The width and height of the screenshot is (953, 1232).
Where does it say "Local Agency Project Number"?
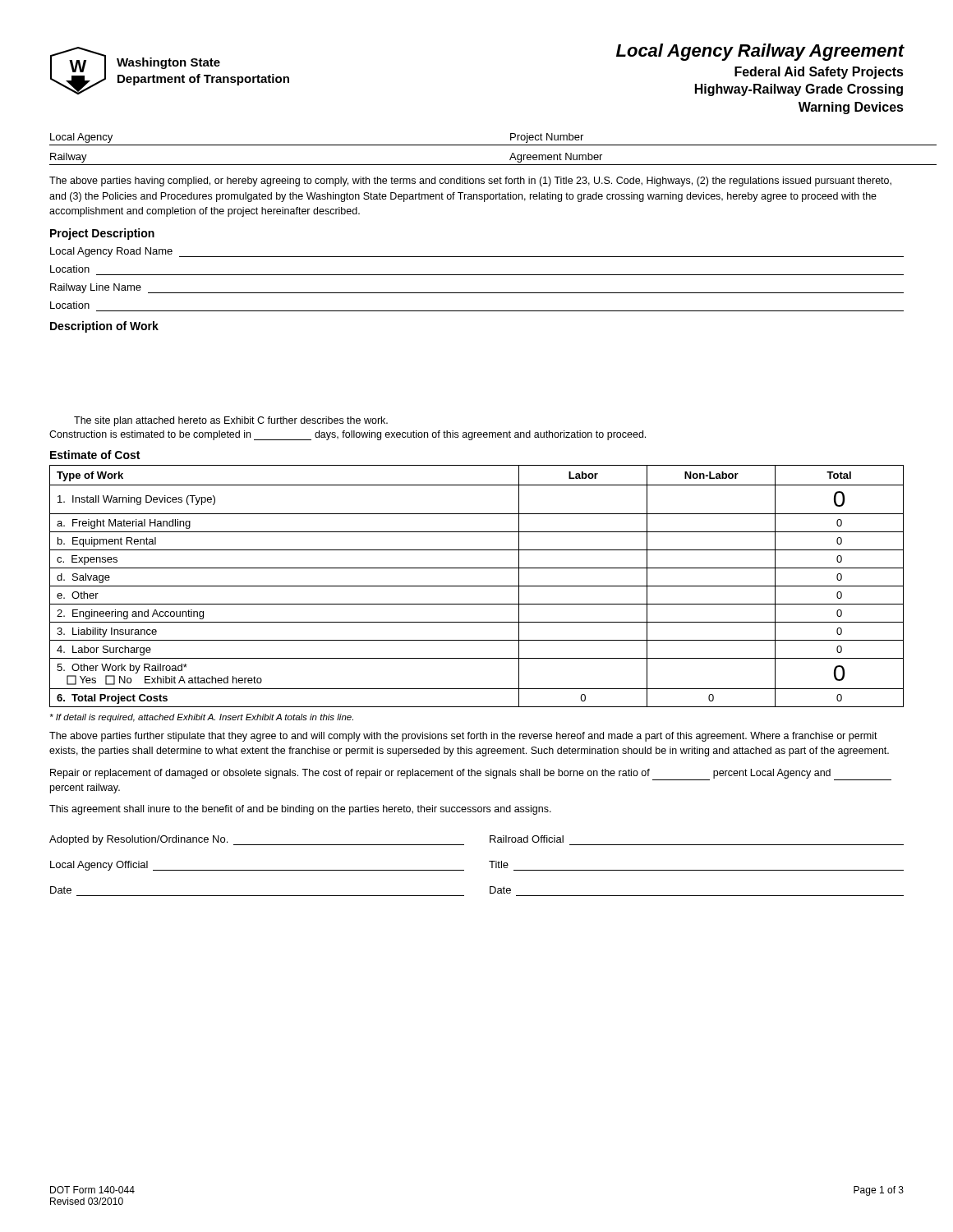(x=476, y=138)
